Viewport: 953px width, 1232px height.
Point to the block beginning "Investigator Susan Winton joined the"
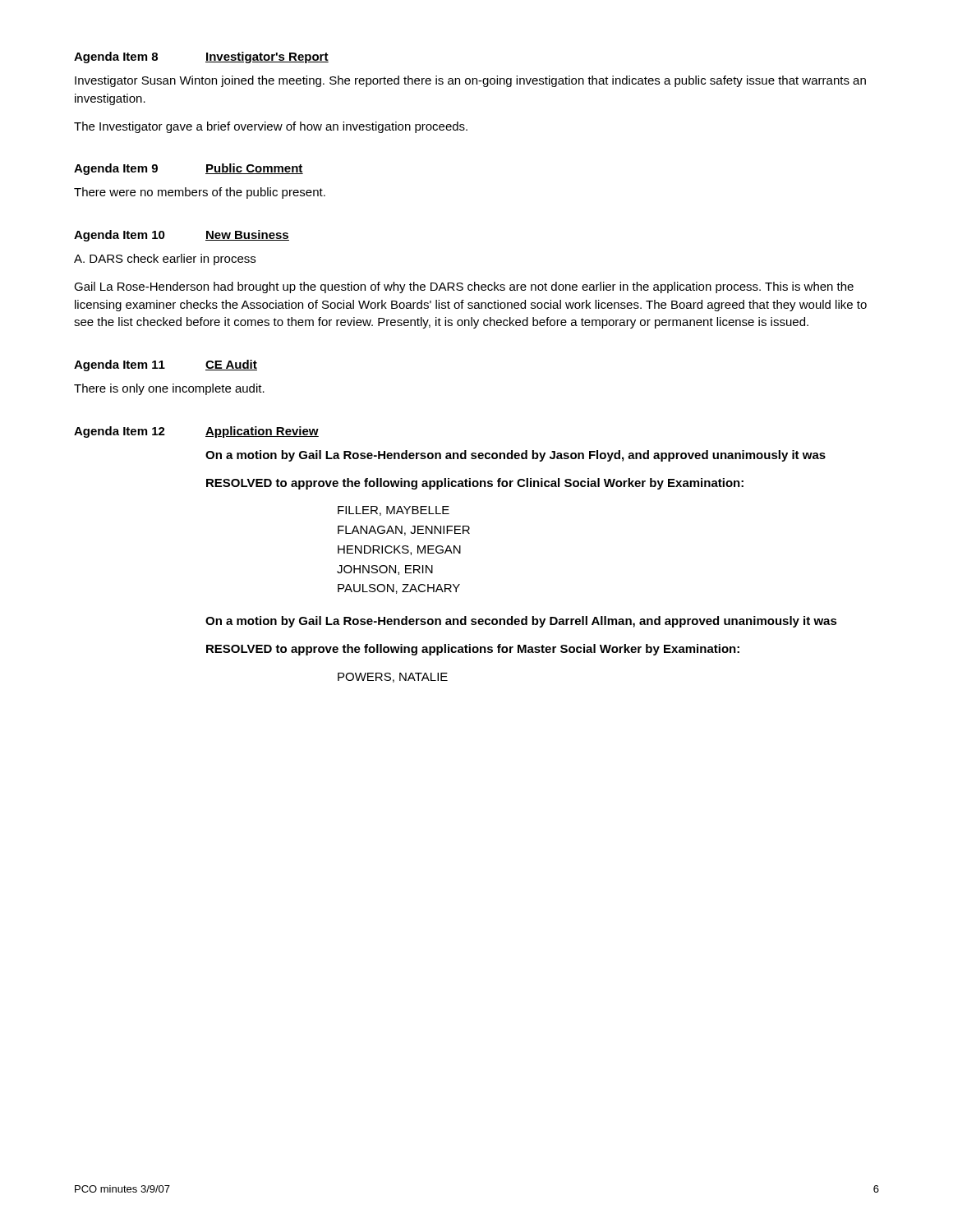click(470, 89)
